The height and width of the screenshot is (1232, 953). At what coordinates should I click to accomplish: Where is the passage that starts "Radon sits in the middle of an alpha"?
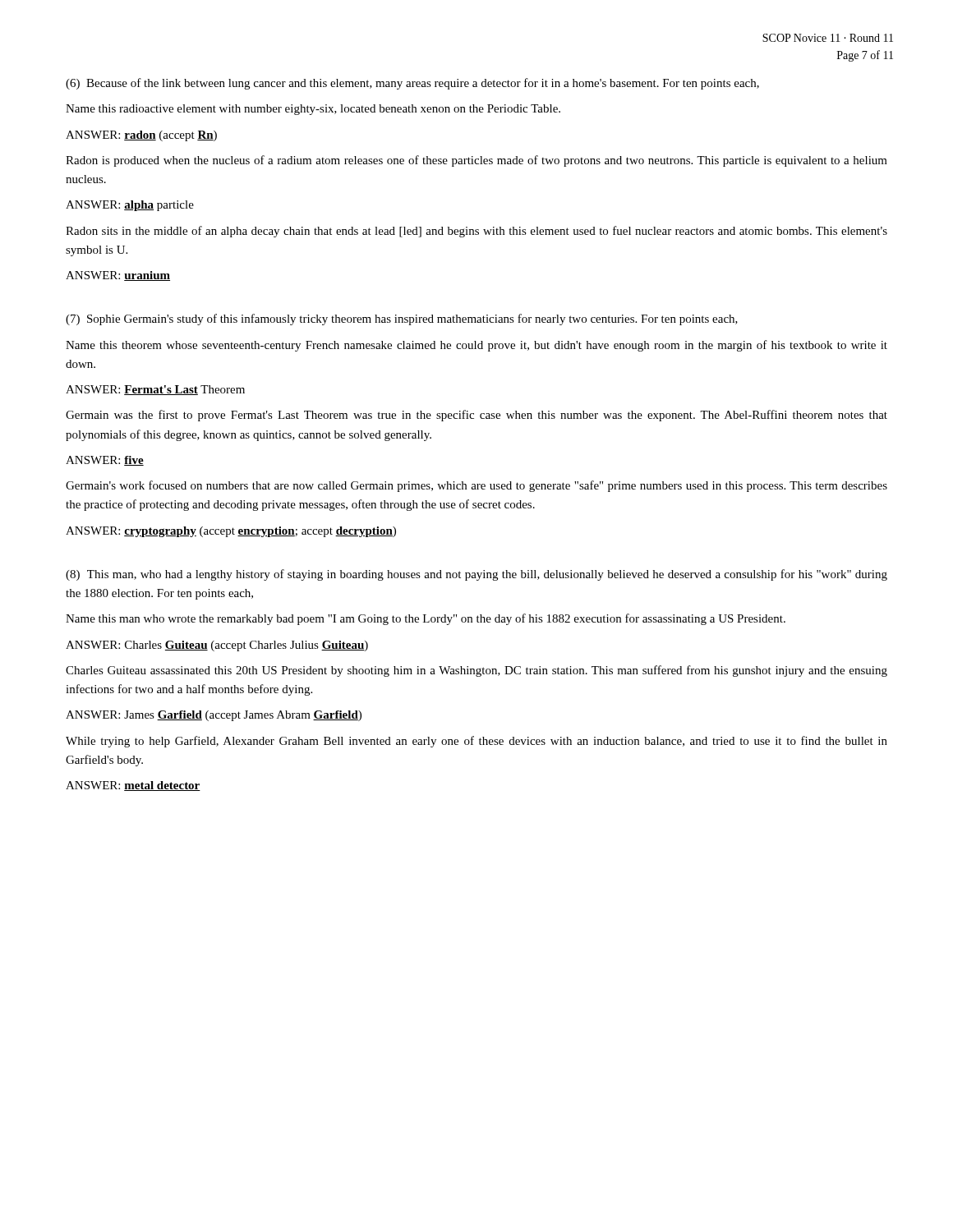(476, 240)
